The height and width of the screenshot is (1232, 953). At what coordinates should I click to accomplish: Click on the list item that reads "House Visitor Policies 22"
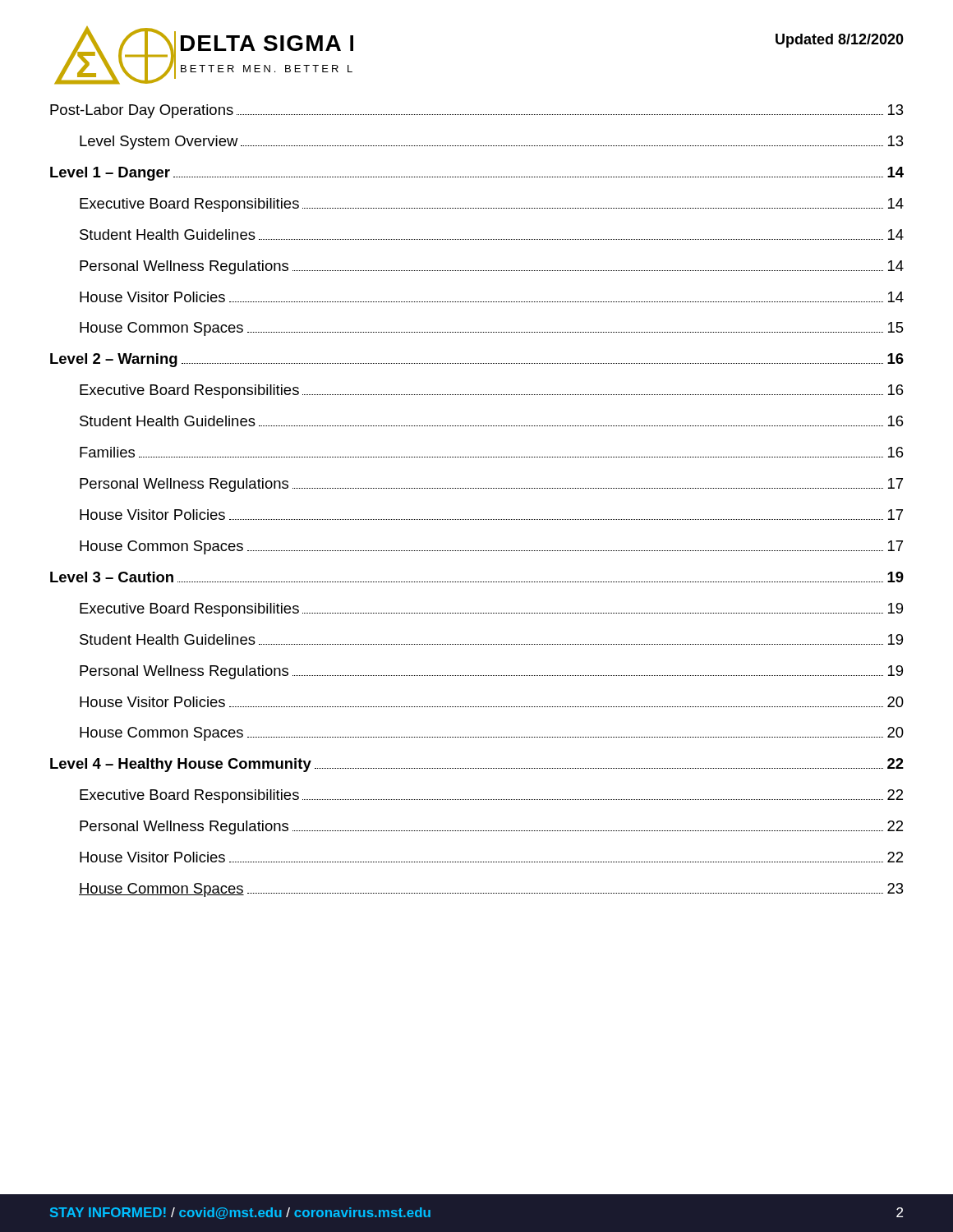pyautogui.click(x=491, y=858)
